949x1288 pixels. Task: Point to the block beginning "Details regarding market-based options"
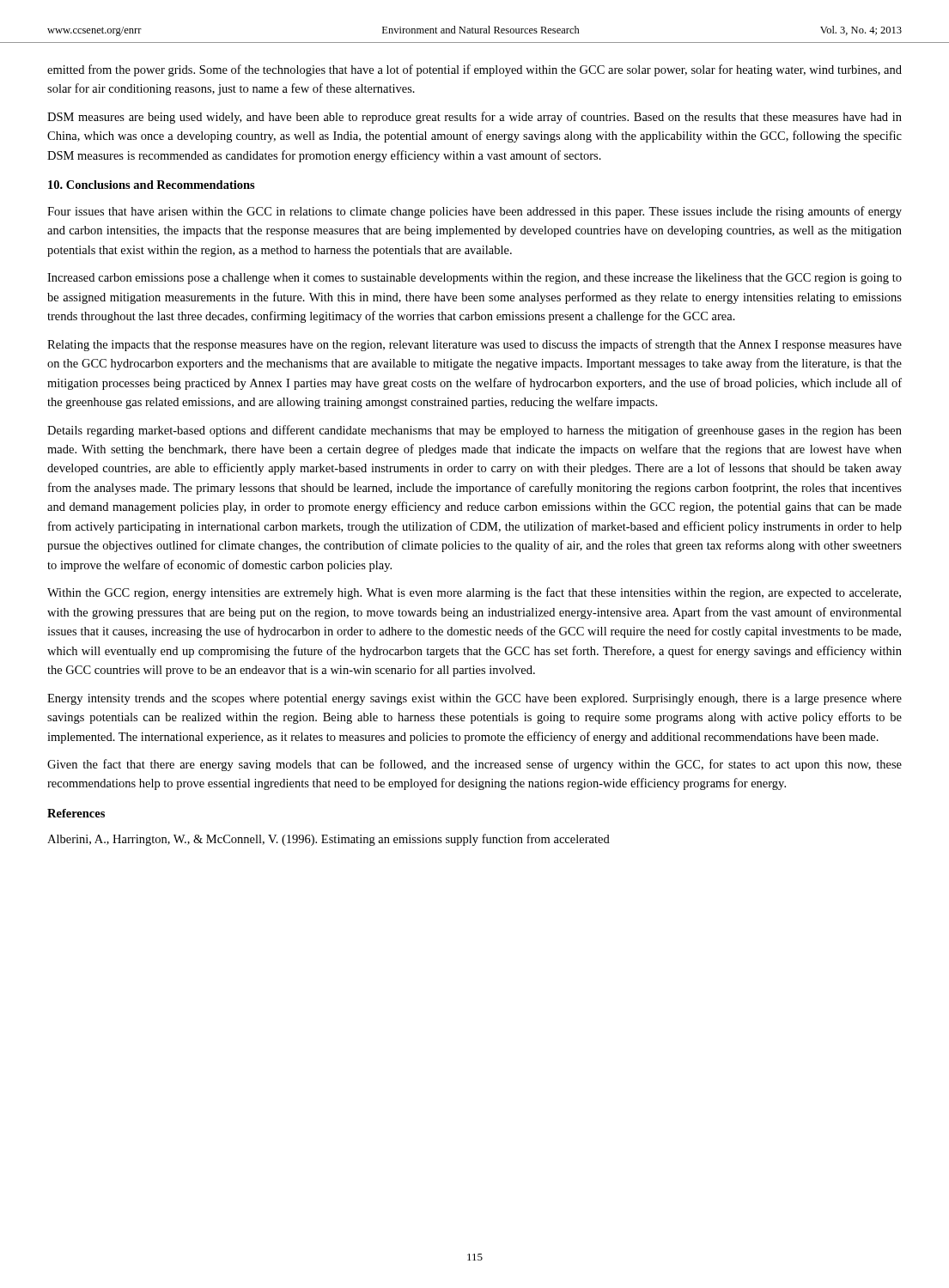474,497
